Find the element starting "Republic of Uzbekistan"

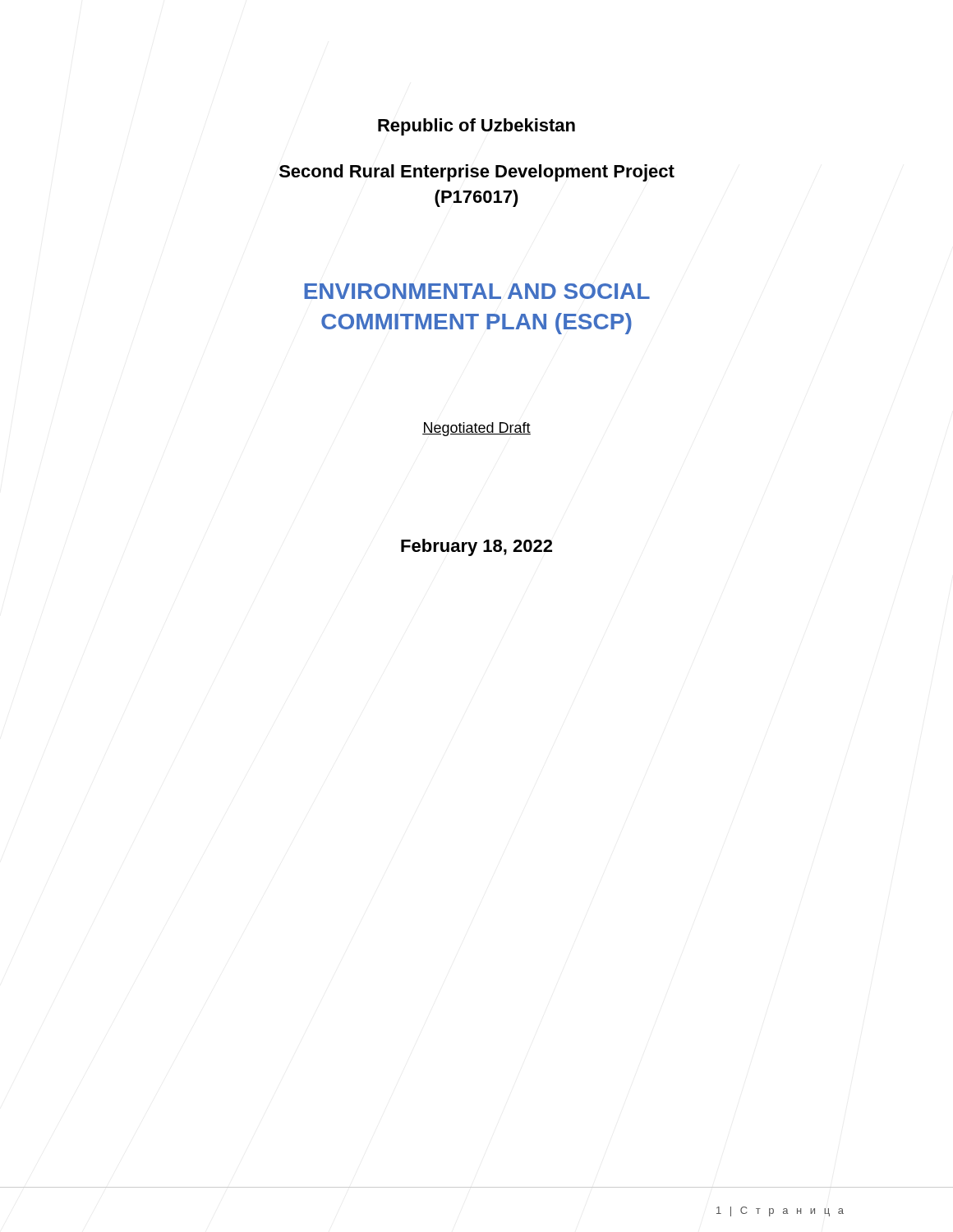[x=476, y=125]
